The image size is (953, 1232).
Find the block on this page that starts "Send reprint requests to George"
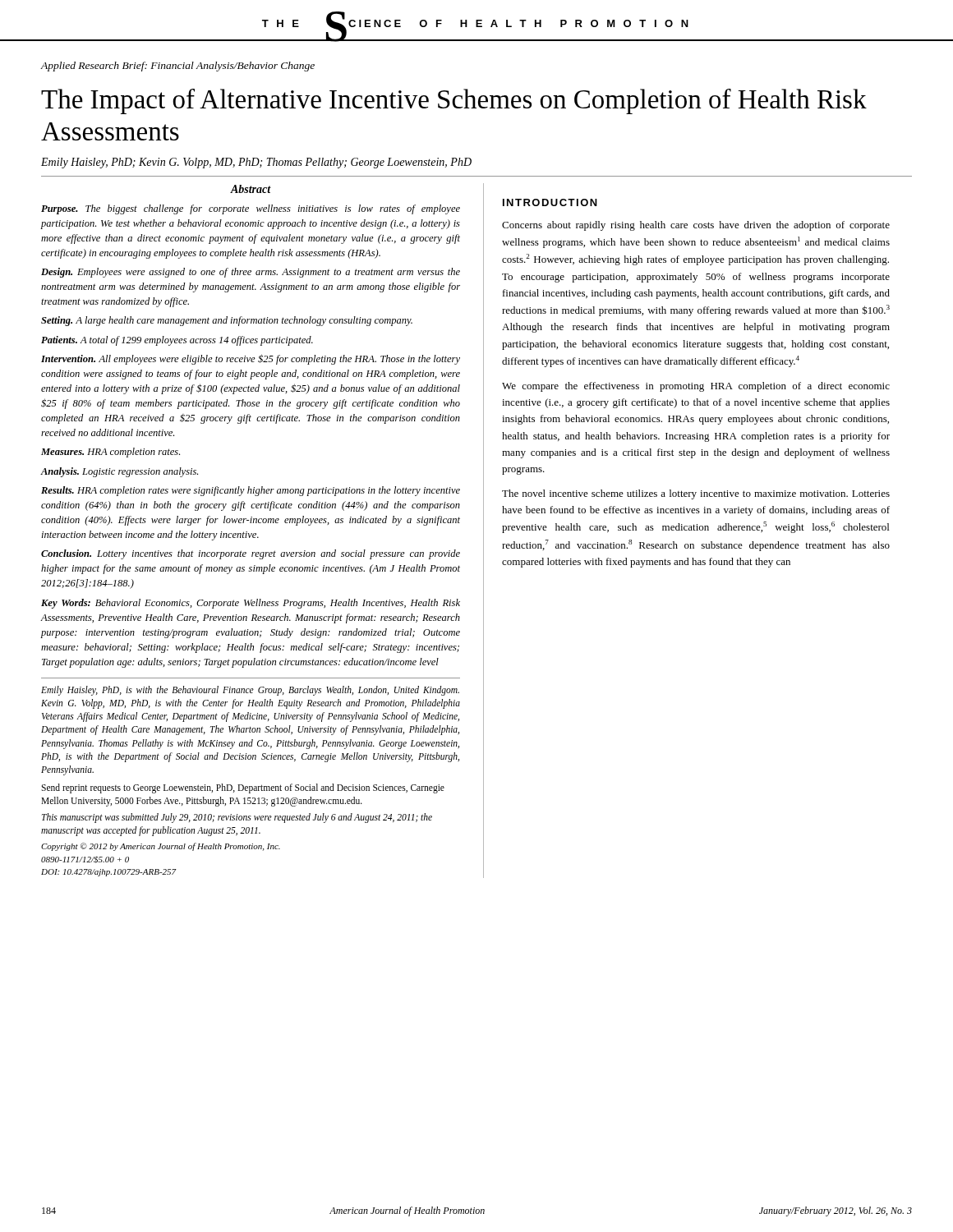[243, 794]
